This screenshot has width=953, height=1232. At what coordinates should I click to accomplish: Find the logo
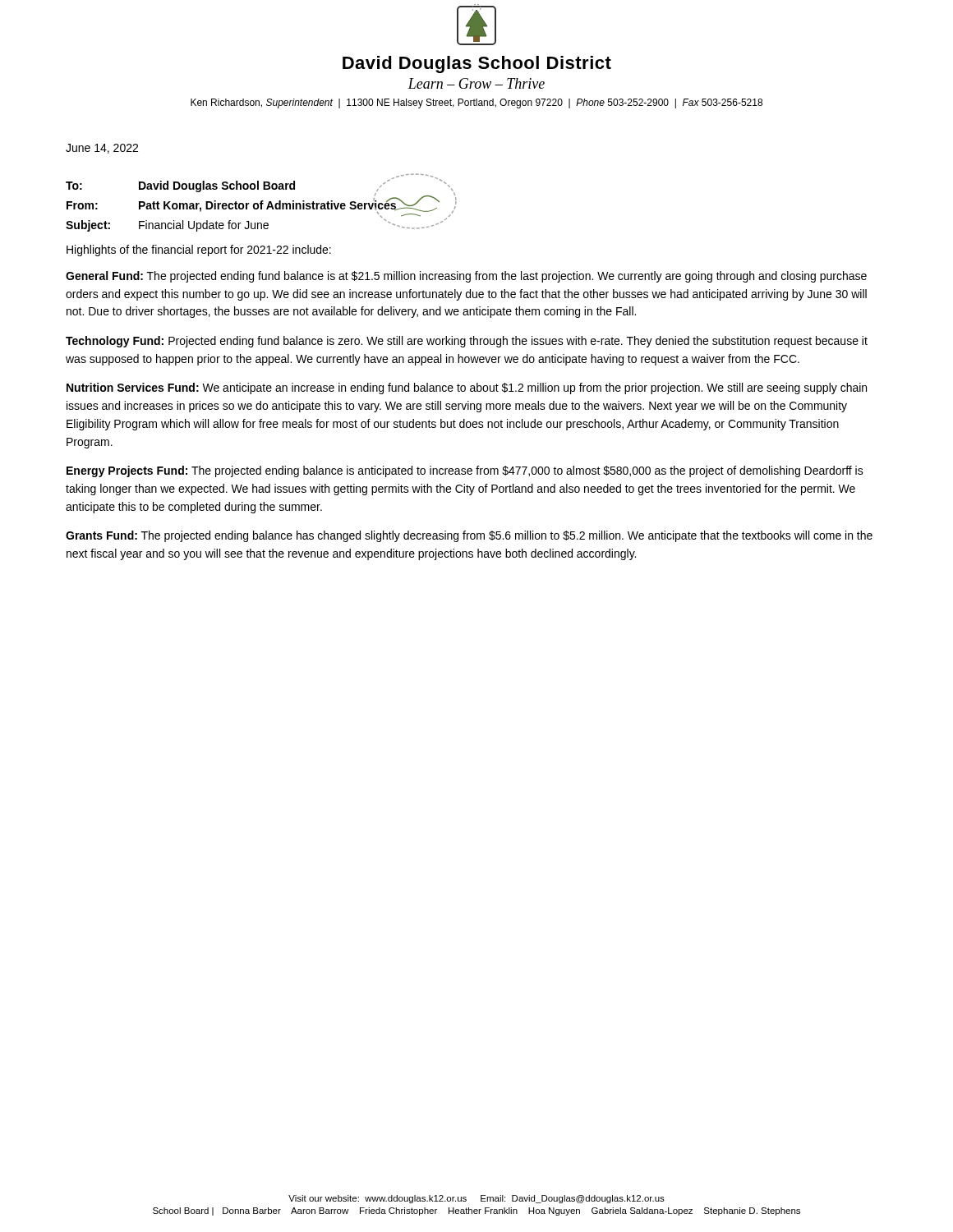[x=476, y=25]
